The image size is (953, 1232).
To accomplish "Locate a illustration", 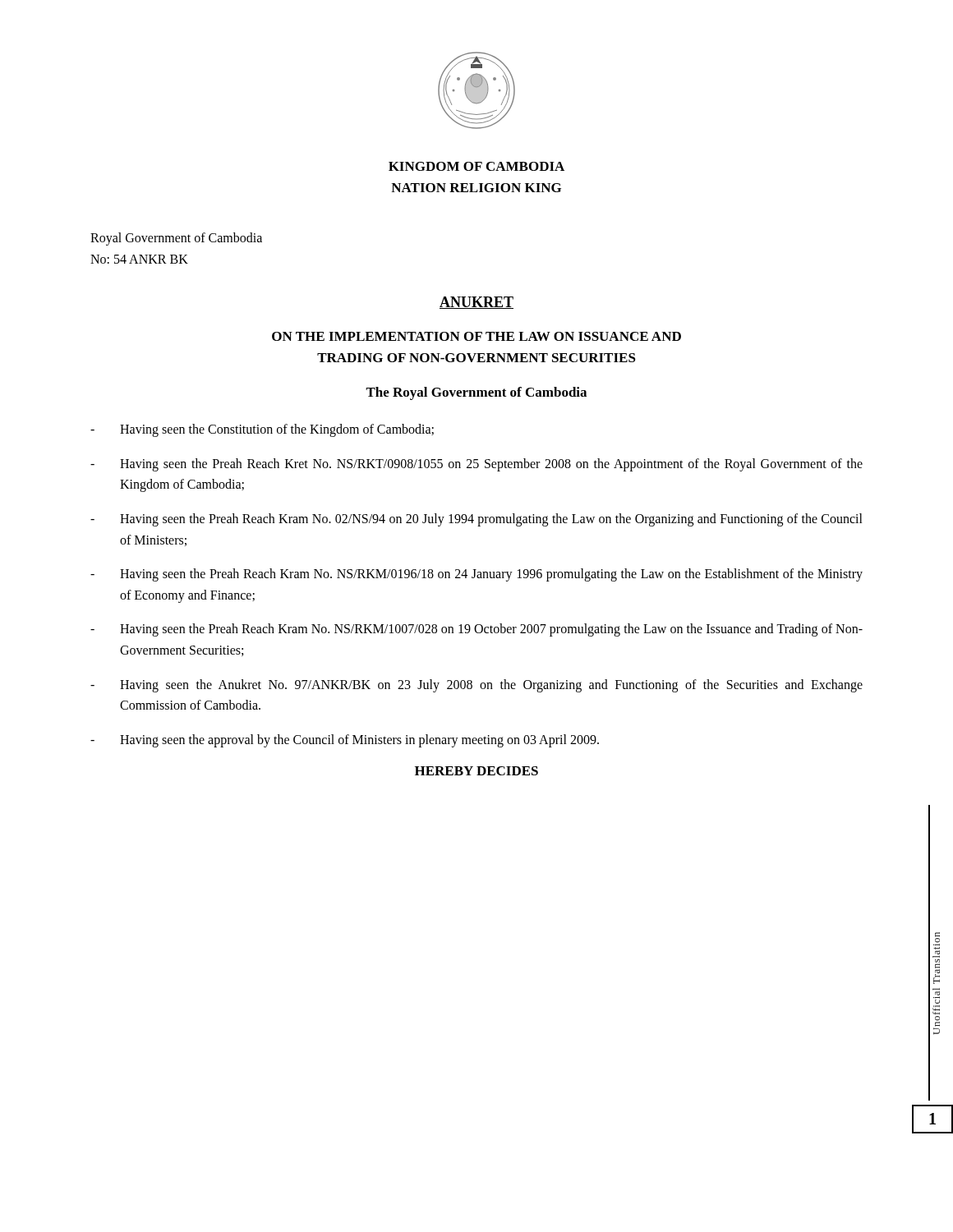I will 476,90.
